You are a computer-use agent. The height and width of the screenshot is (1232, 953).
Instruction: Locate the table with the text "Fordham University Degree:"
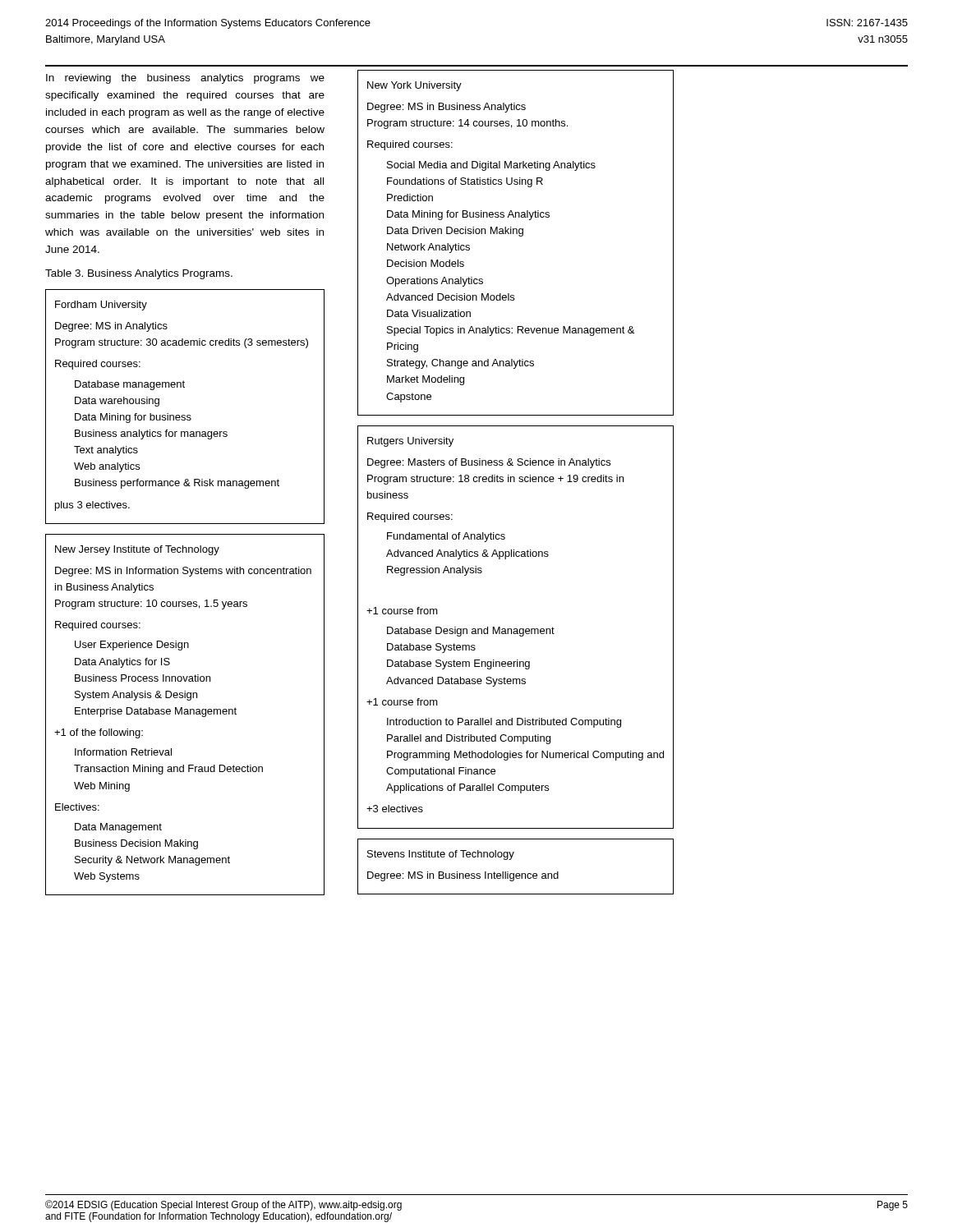coord(185,406)
